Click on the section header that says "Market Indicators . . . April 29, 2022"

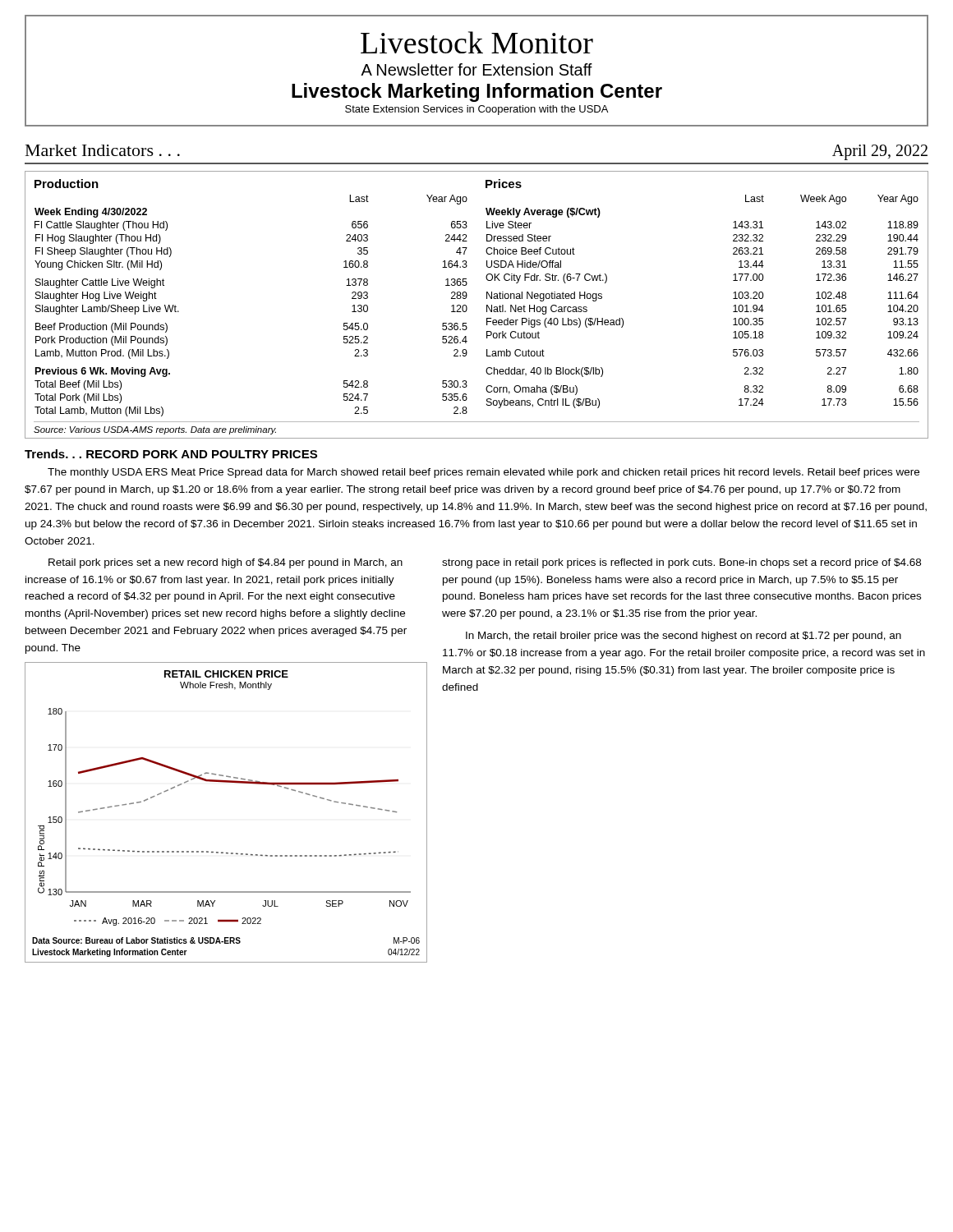pyautogui.click(x=90, y=152)
